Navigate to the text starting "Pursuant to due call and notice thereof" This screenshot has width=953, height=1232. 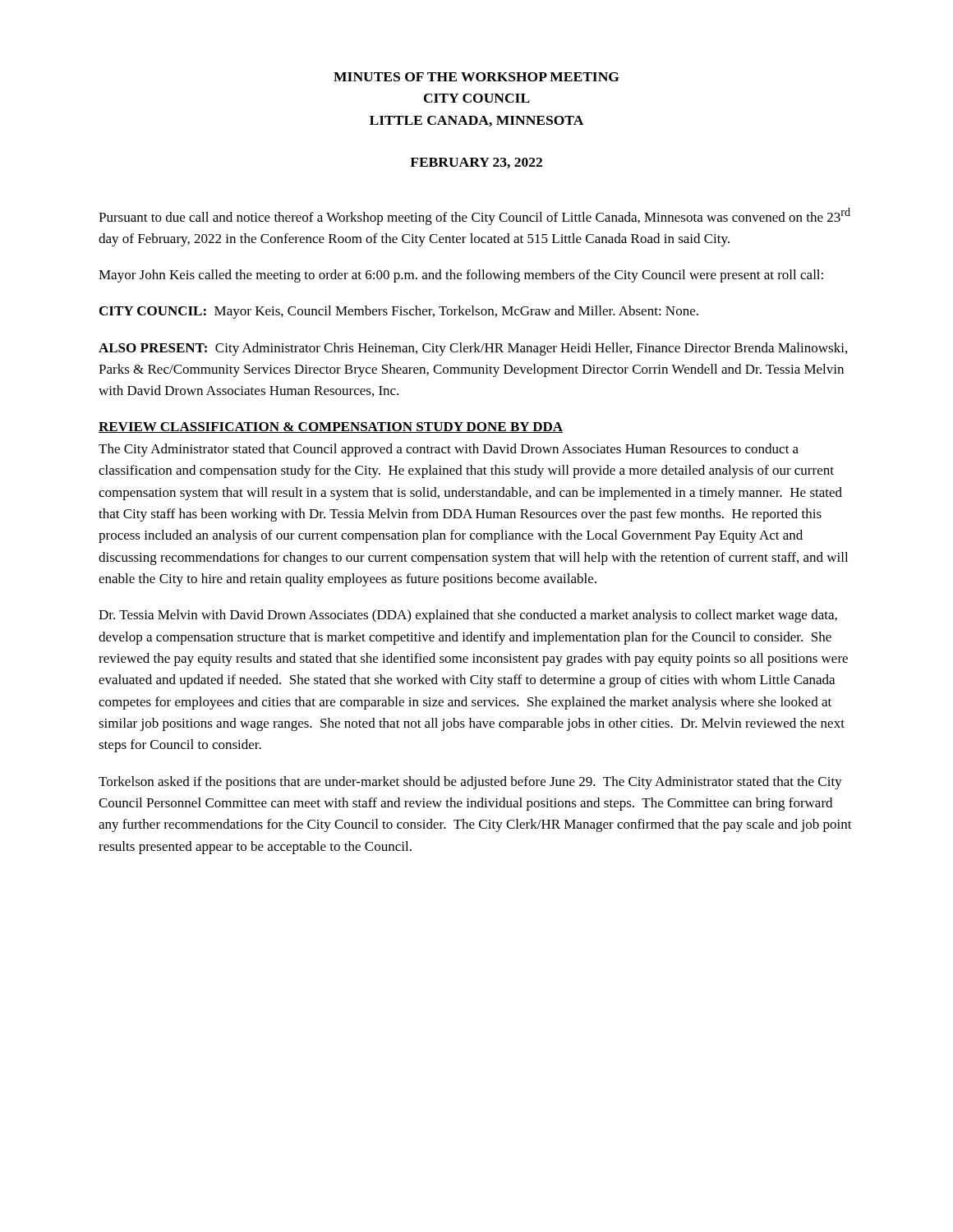(x=474, y=226)
